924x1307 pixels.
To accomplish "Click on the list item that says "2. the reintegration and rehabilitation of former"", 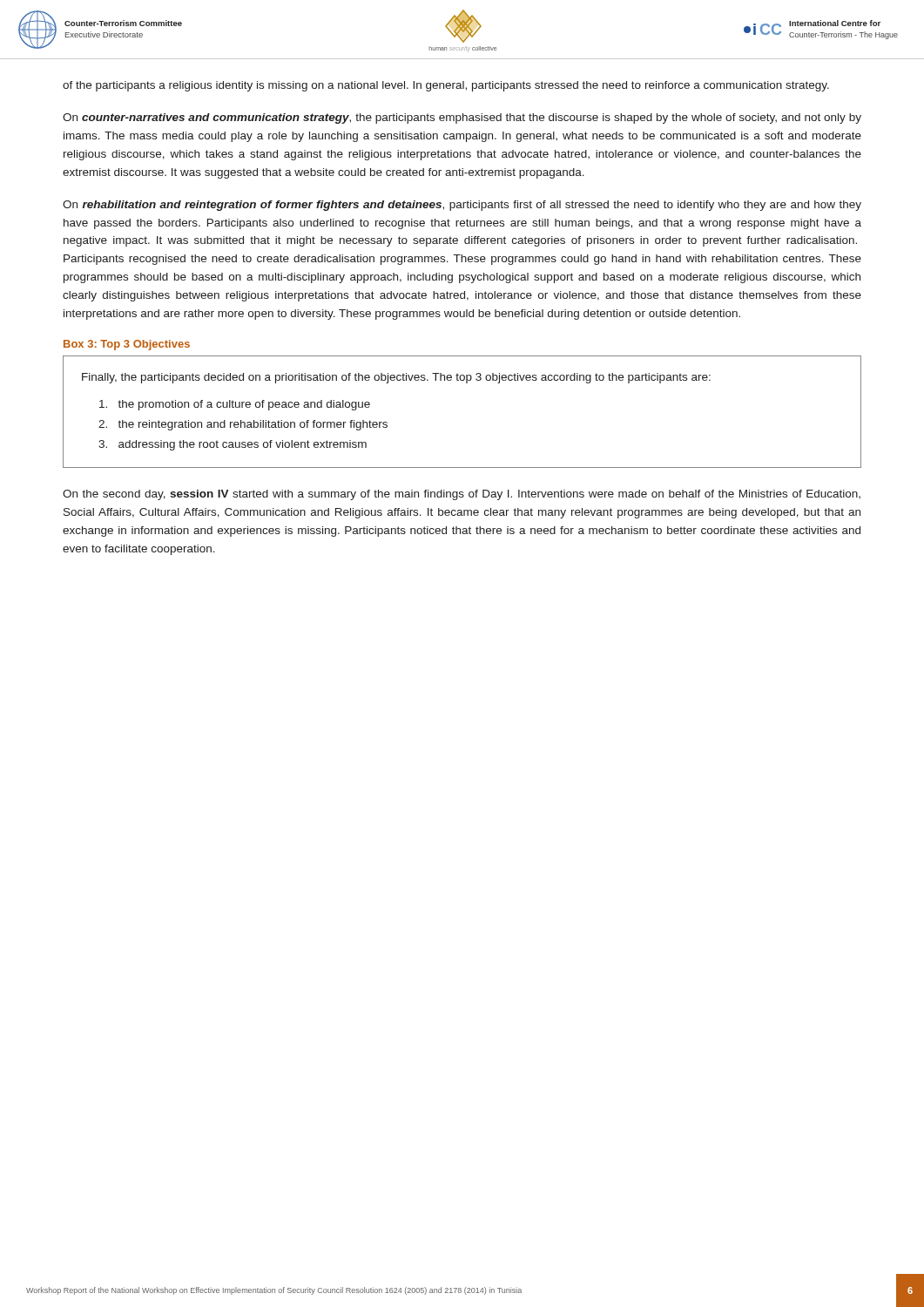I will coord(243,424).
